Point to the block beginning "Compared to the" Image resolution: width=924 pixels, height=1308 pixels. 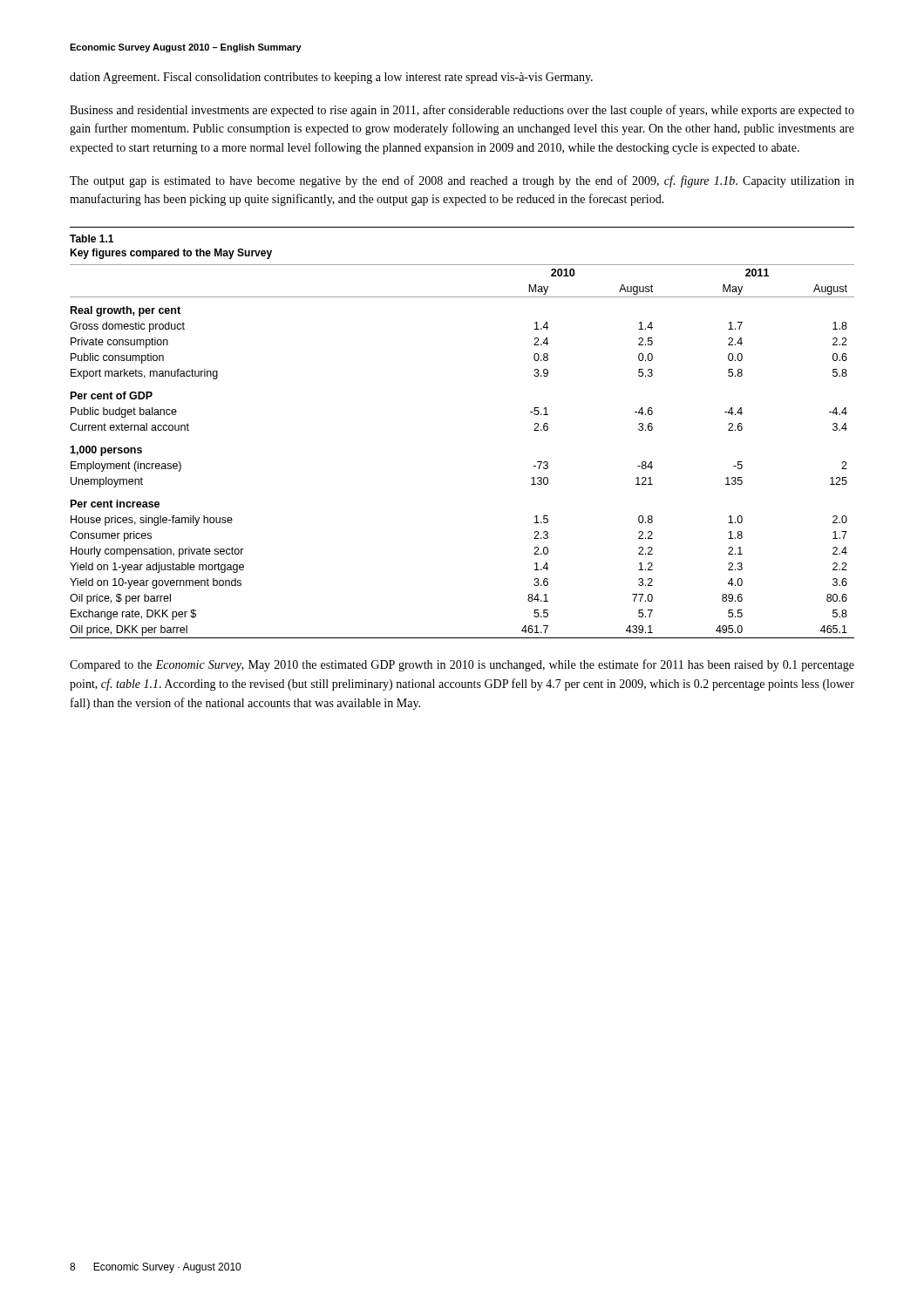tap(462, 684)
